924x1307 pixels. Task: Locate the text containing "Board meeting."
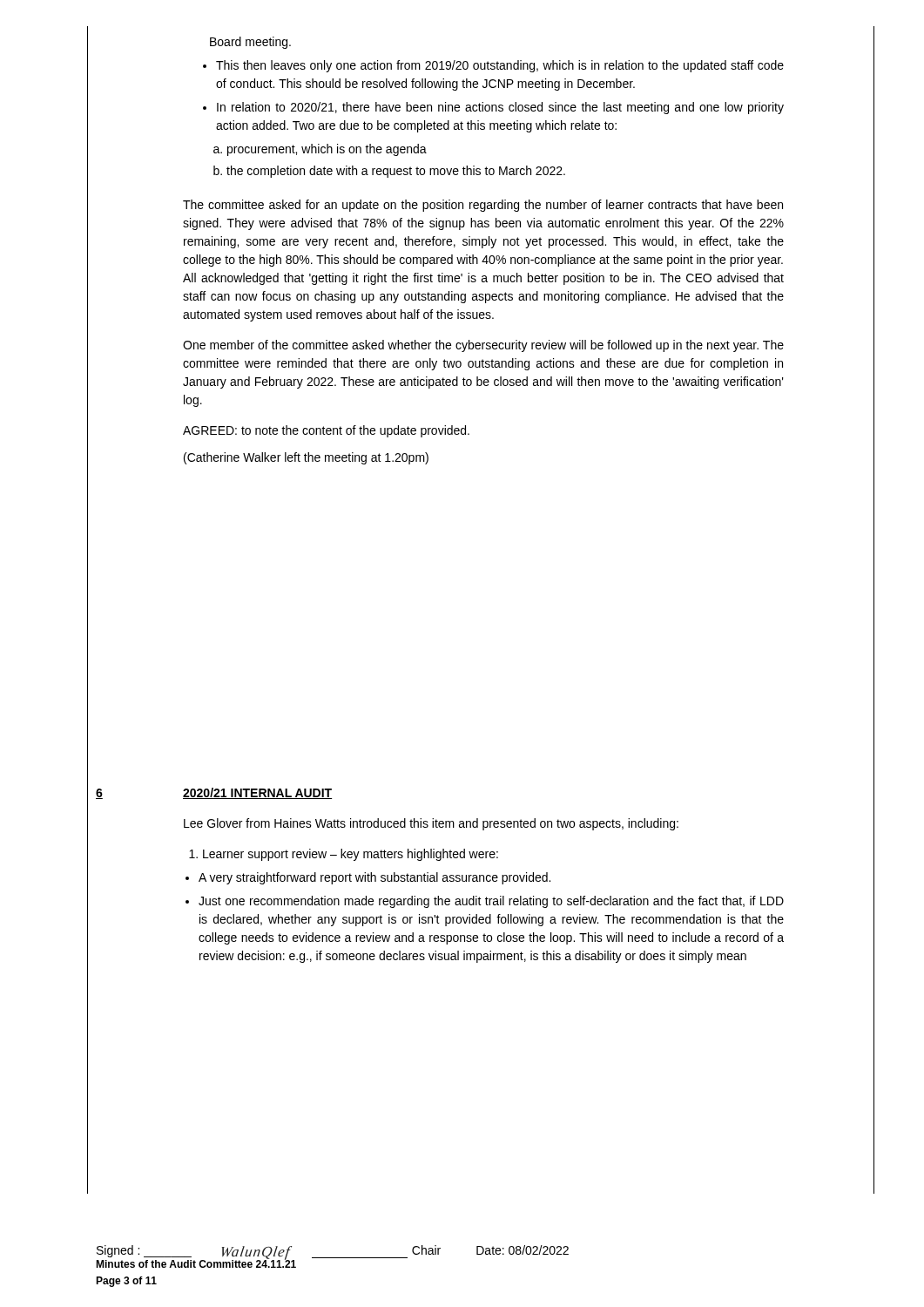(x=250, y=42)
